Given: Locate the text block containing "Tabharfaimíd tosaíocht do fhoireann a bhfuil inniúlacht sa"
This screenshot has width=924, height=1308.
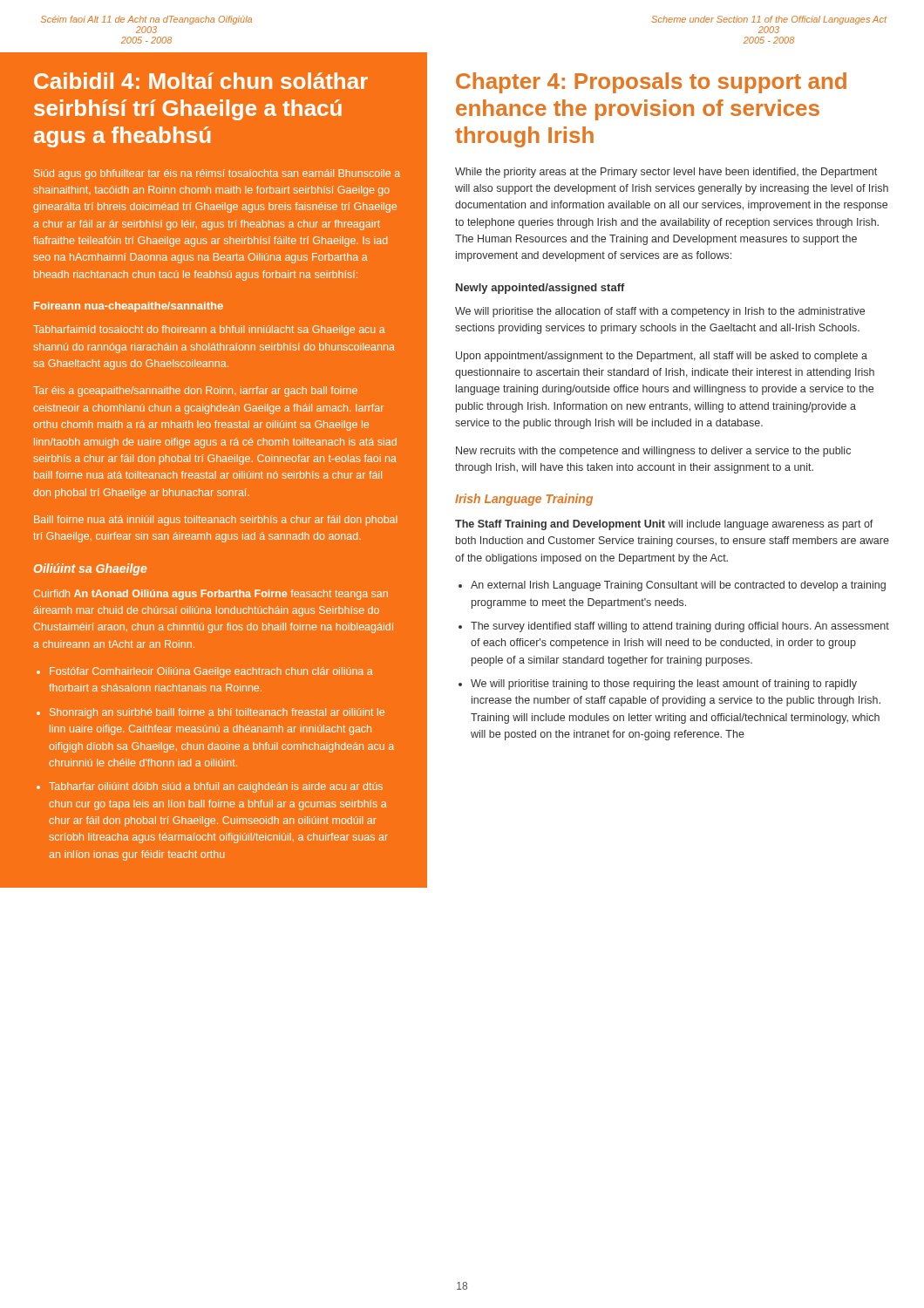Looking at the screenshot, I should pos(217,347).
